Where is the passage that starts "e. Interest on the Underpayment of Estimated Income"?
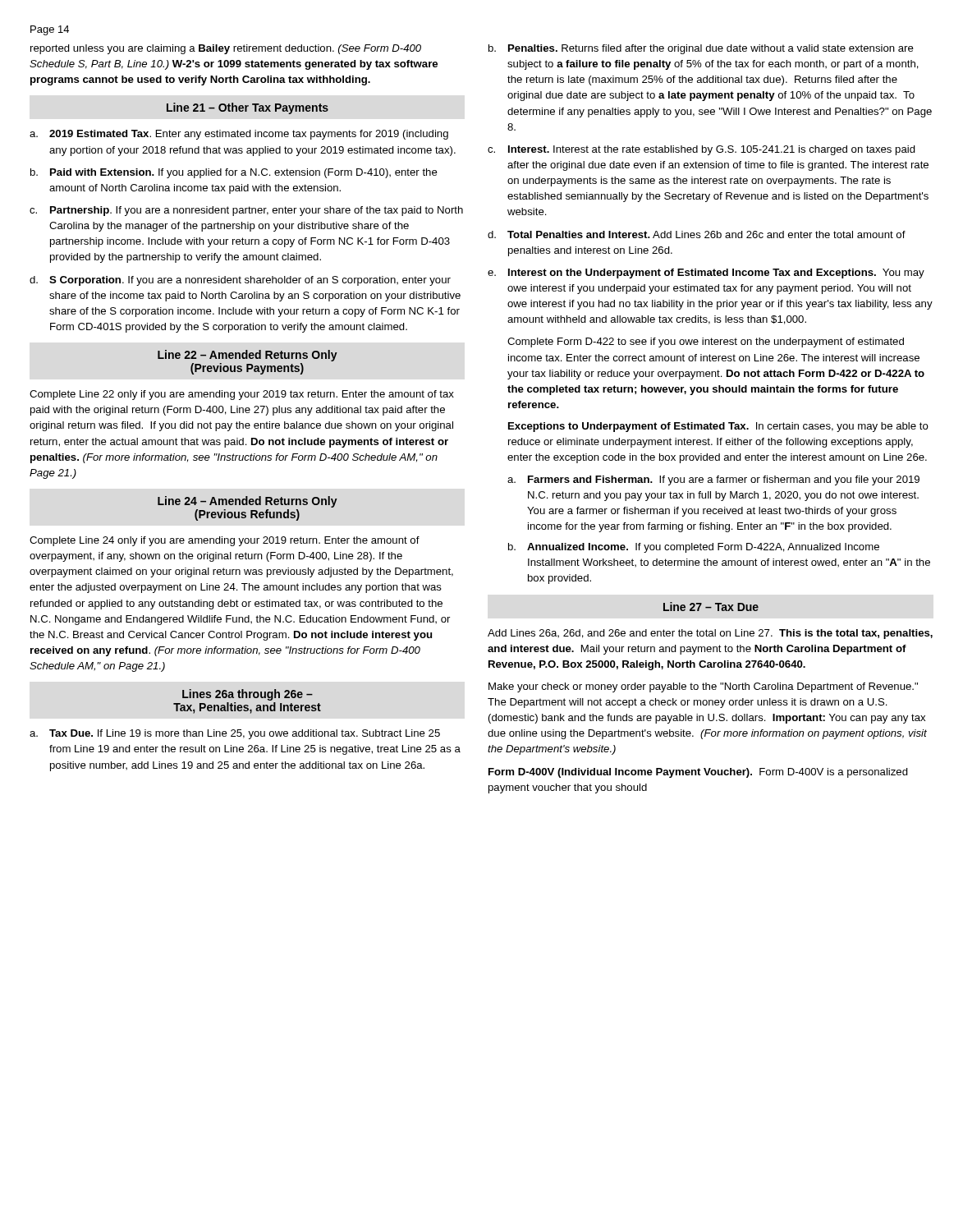Image resolution: width=963 pixels, height=1232 pixels. tap(711, 296)
